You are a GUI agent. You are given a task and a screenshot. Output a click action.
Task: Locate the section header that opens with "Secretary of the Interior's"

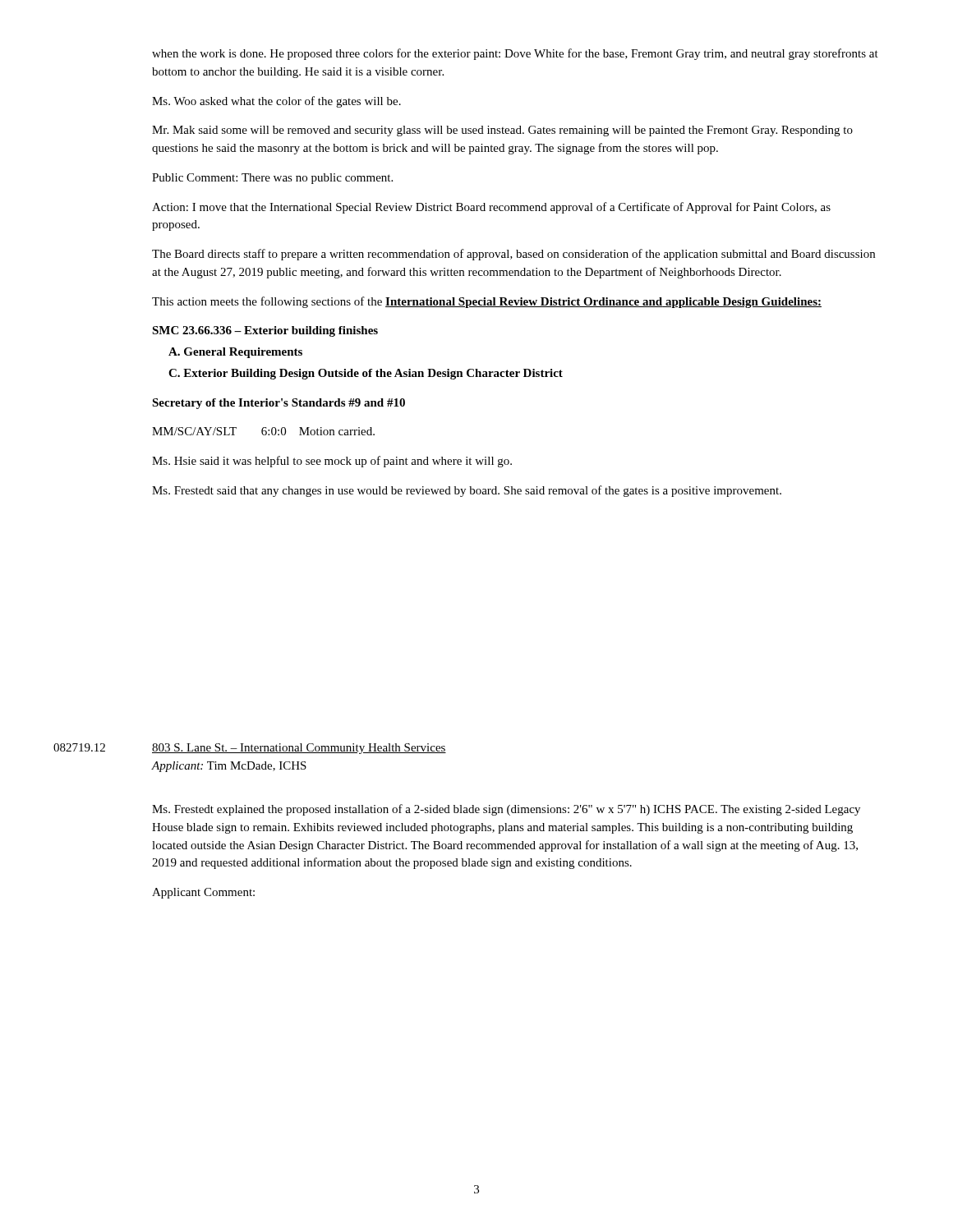279,402
